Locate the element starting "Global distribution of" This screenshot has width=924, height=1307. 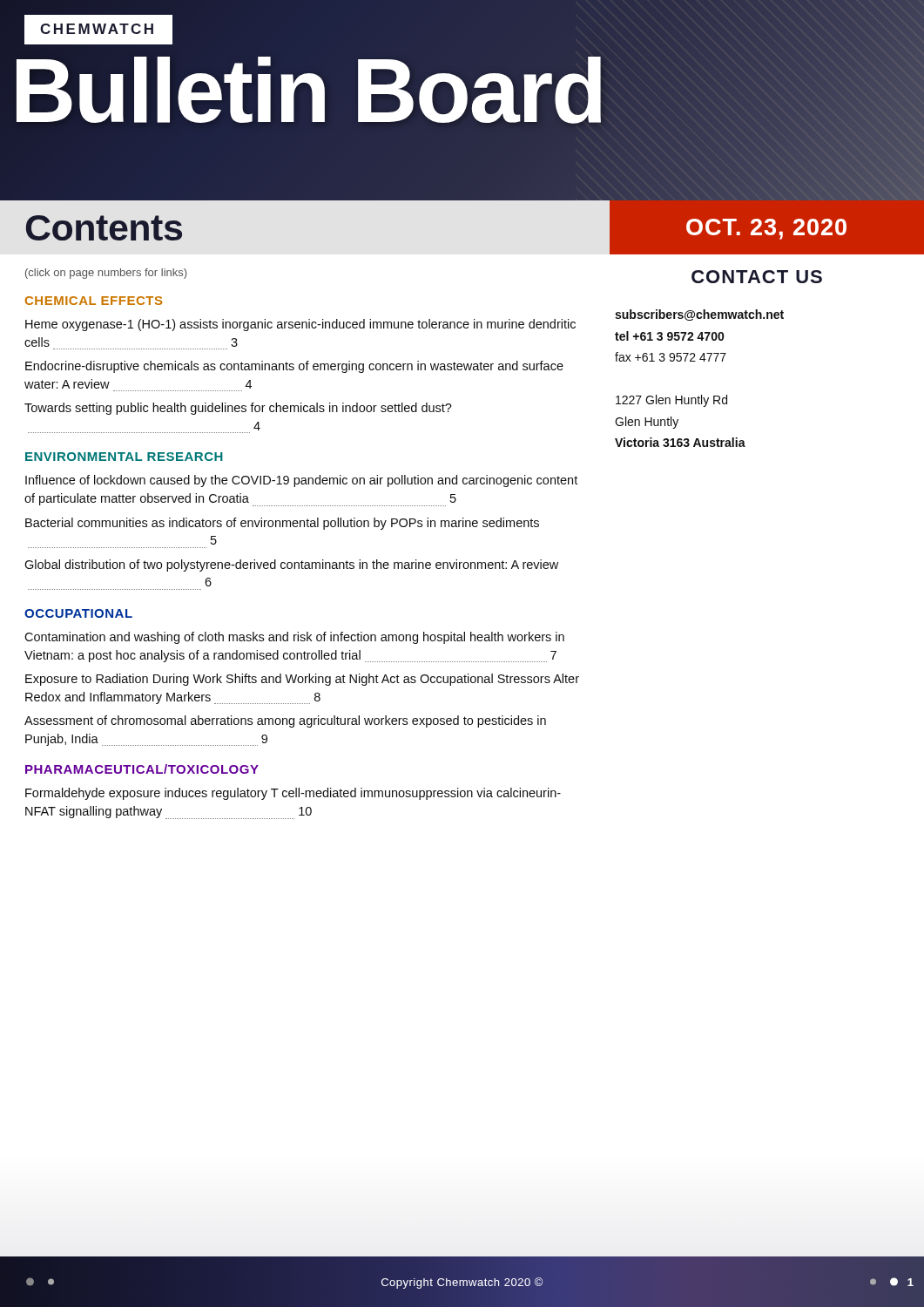pos(291,574)
